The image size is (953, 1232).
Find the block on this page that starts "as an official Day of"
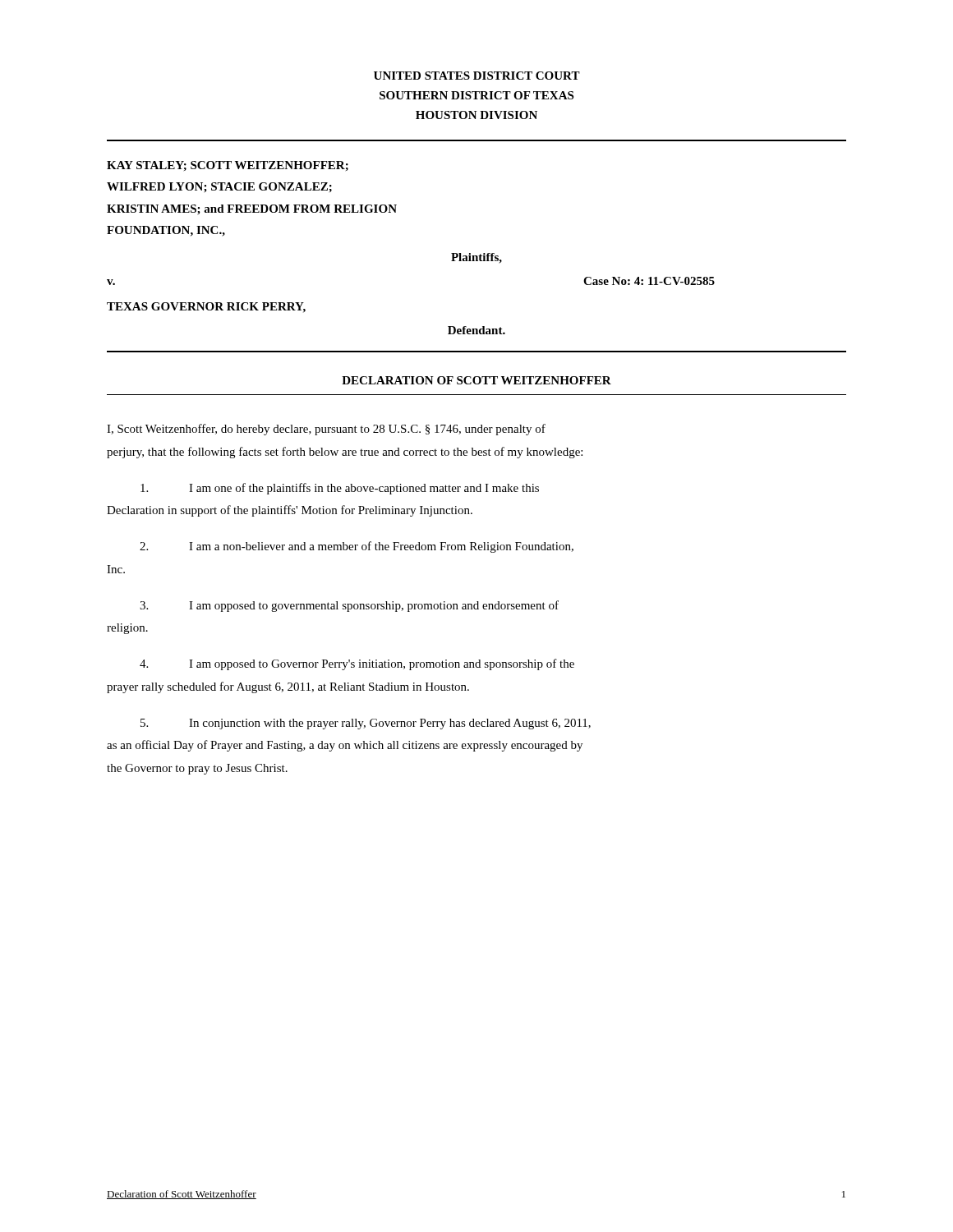tap(345, 745)
